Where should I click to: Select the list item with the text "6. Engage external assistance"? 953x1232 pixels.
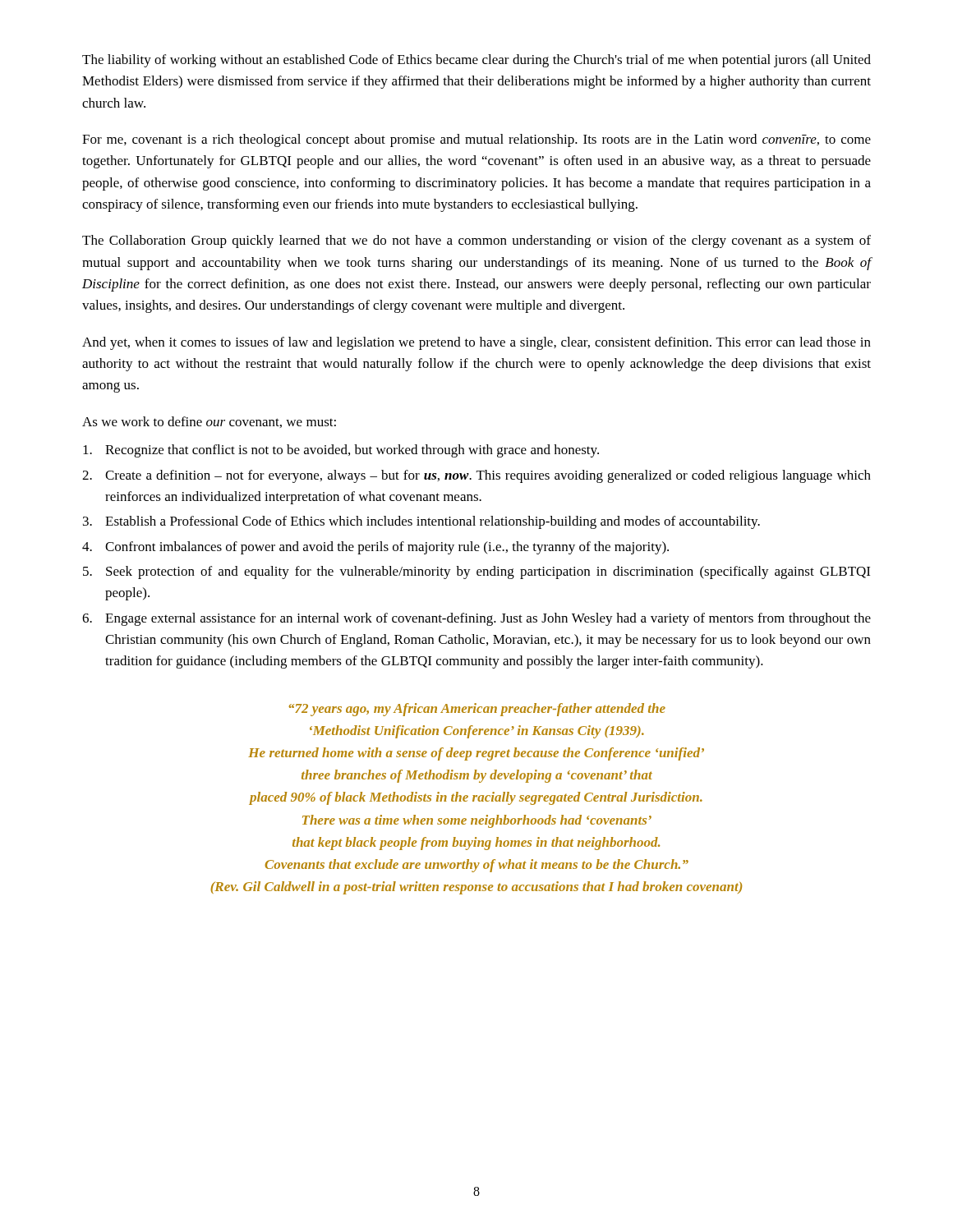[x=476, y=640]
